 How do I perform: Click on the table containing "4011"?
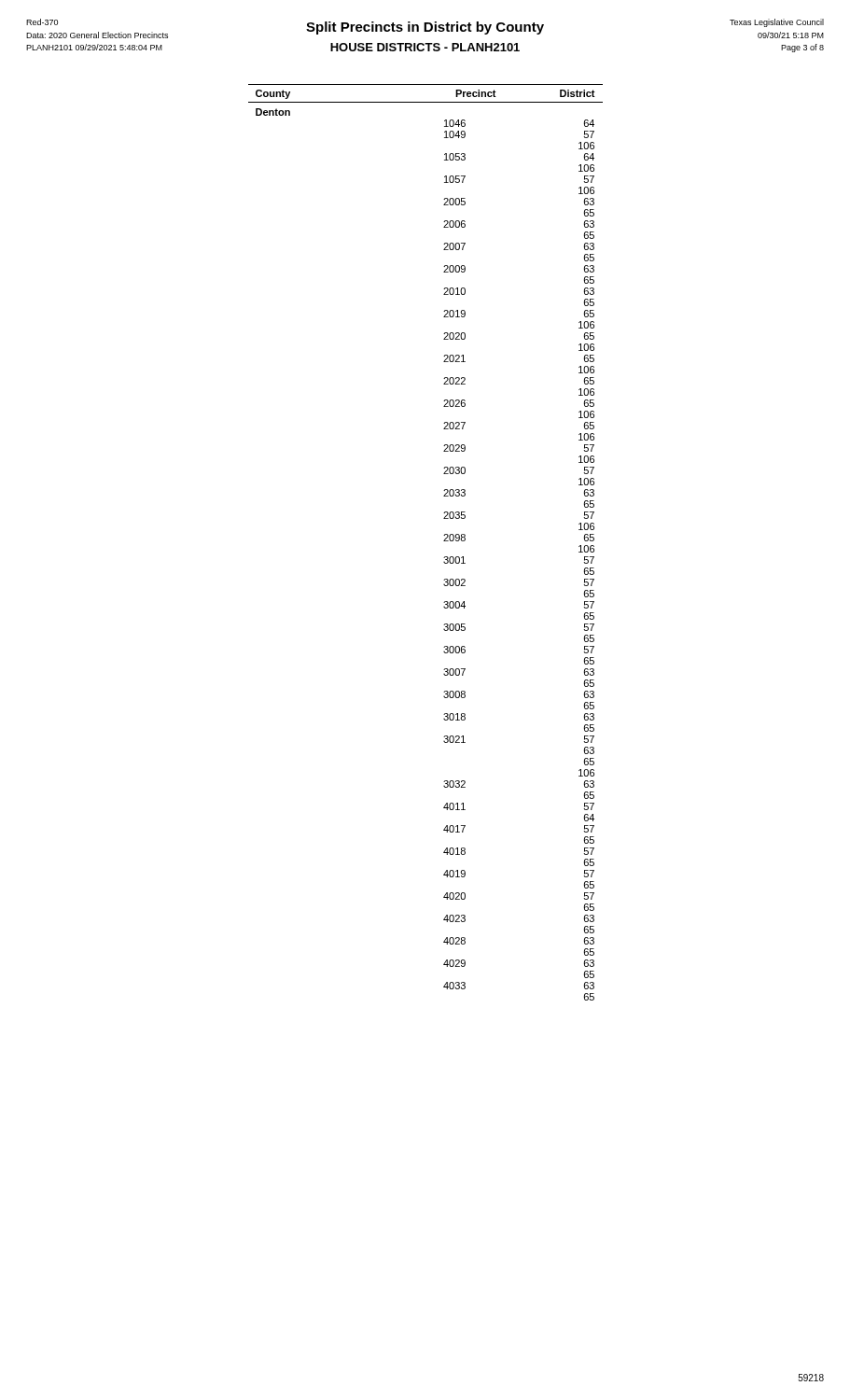[x=425, y=543]
